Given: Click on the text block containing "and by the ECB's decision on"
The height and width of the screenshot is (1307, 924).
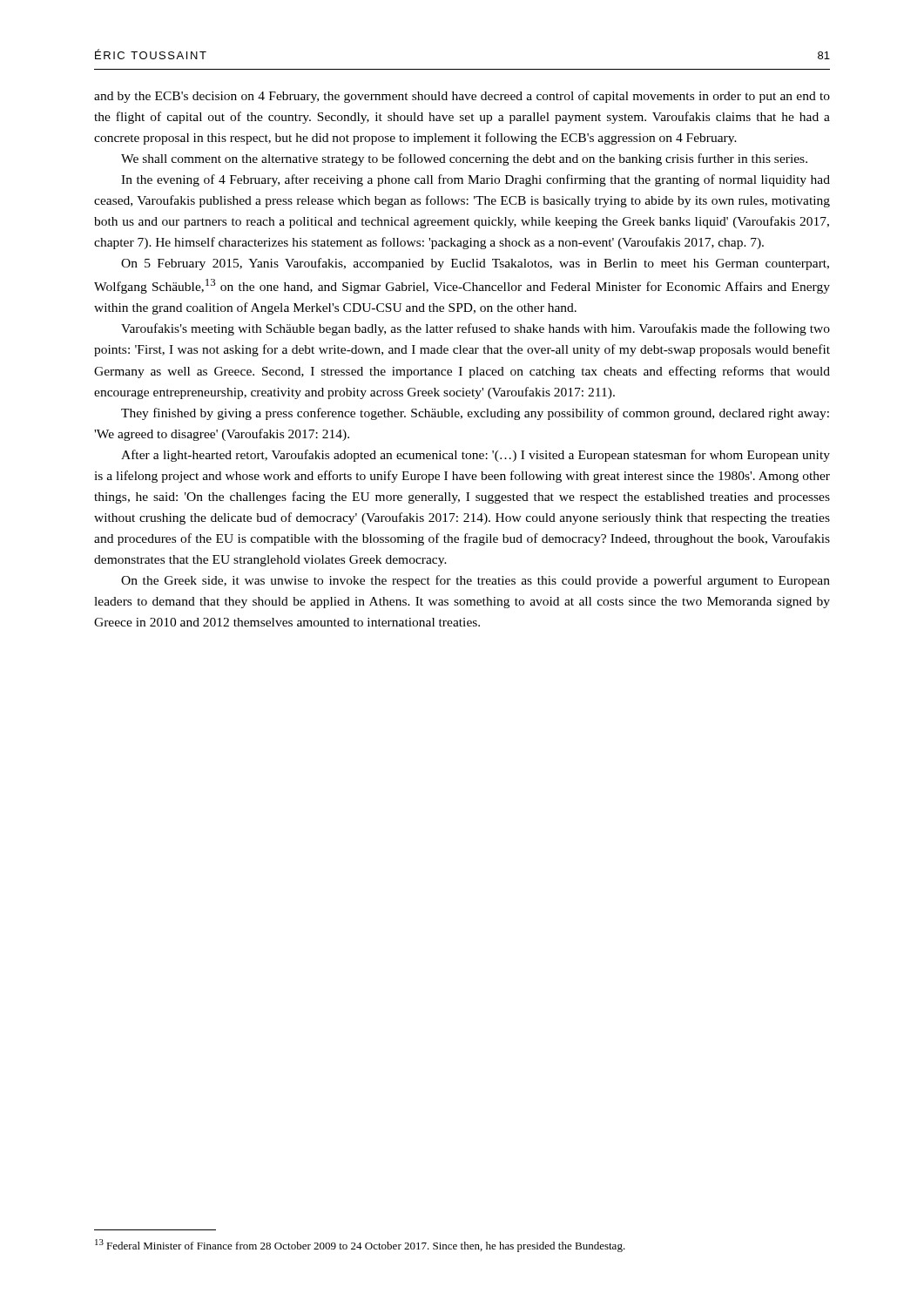Looking at the screenshot, I should click(462, 117).
